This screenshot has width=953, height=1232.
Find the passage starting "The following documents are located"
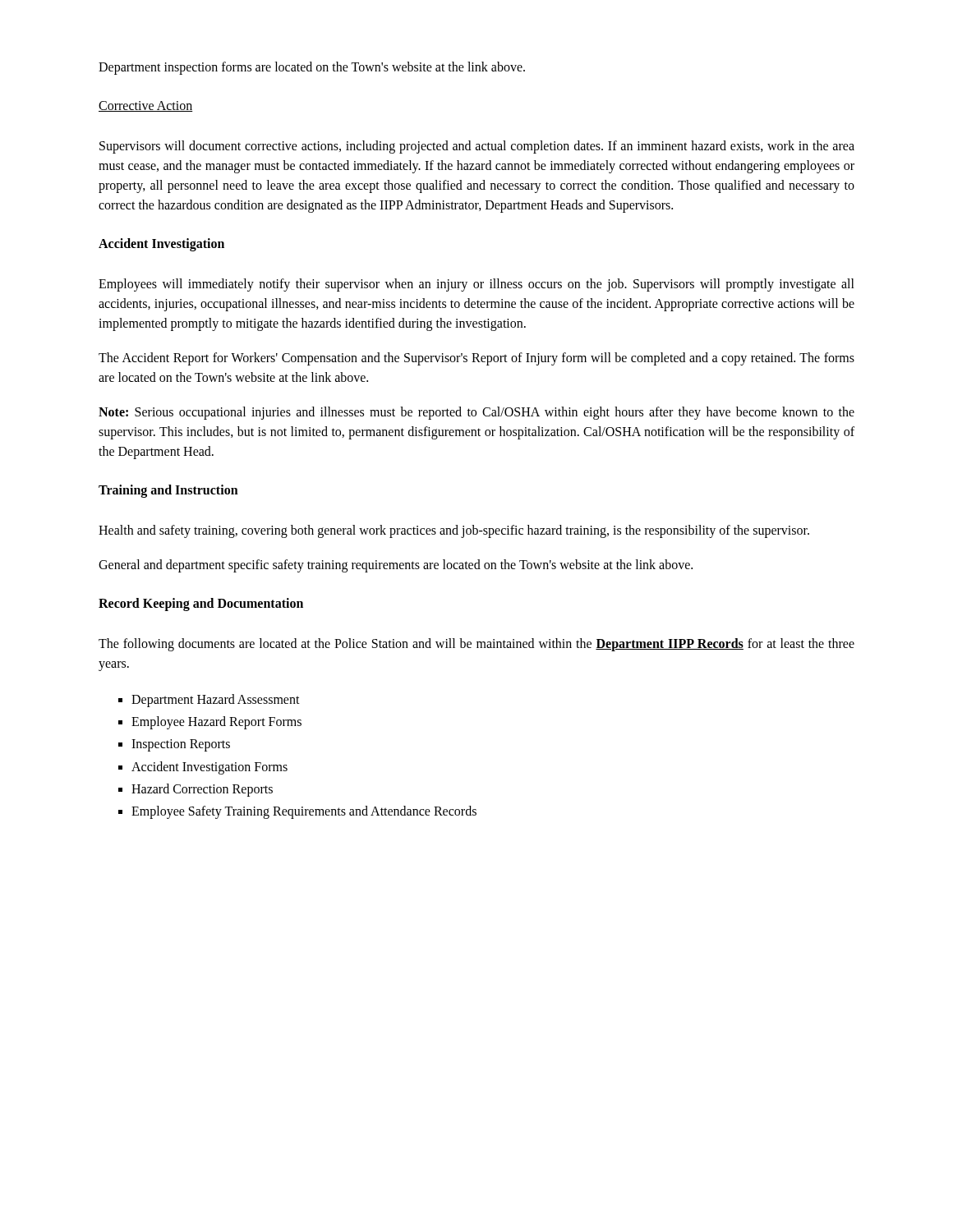point(476,653)
